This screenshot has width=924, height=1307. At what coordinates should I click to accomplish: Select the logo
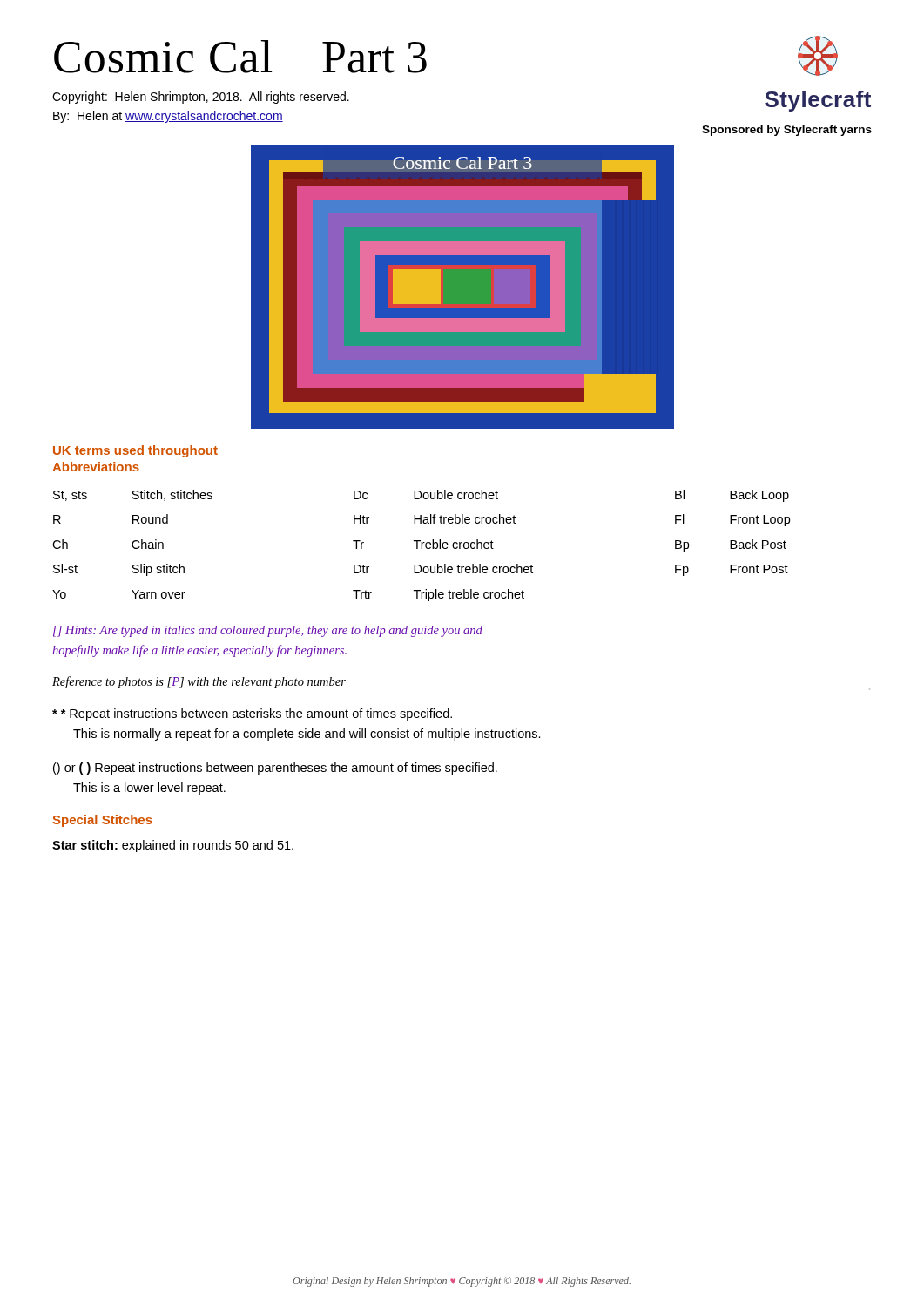(x=818, y=74)
